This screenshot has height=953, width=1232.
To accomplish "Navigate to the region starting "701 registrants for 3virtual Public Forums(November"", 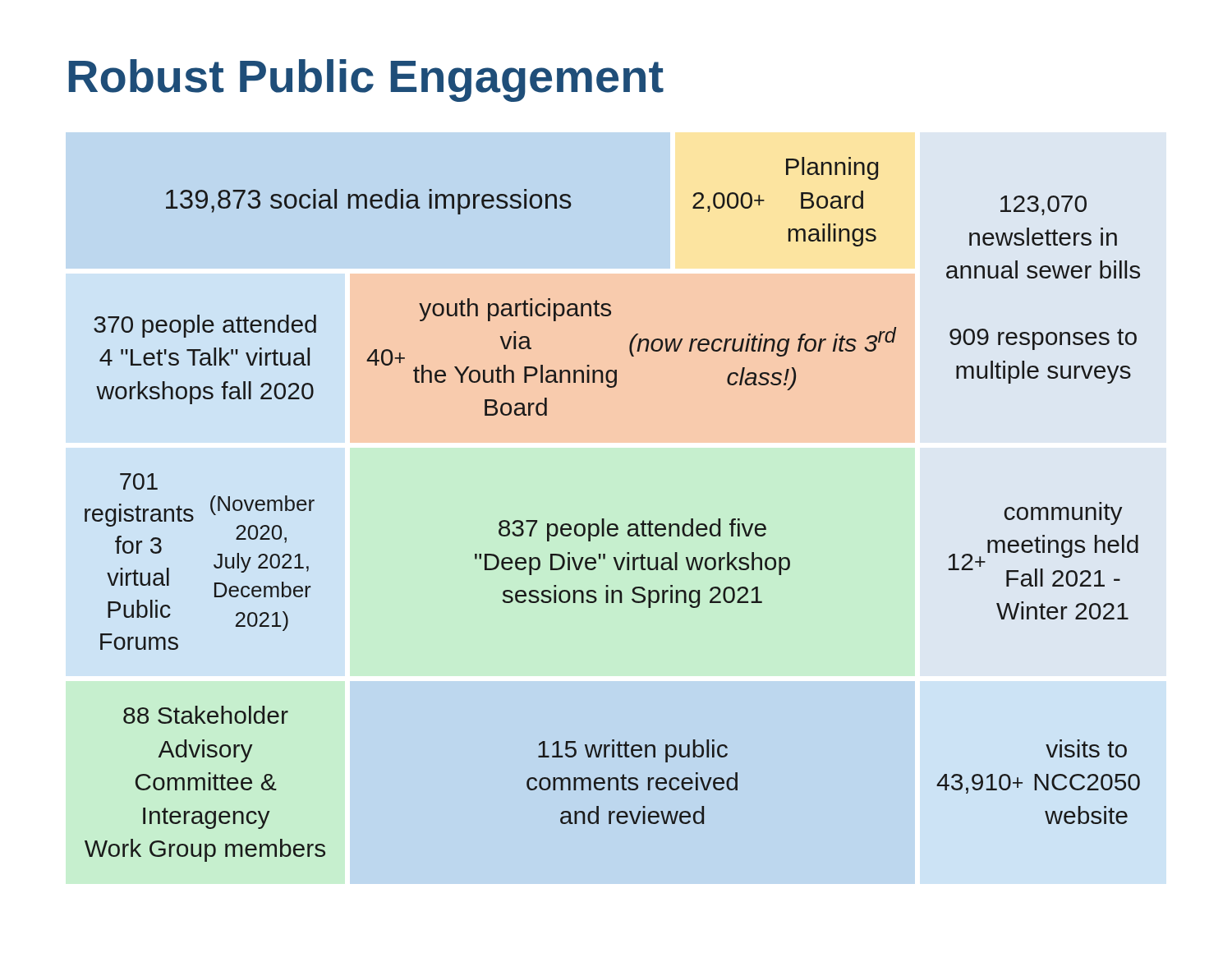I will coord(206,561).
